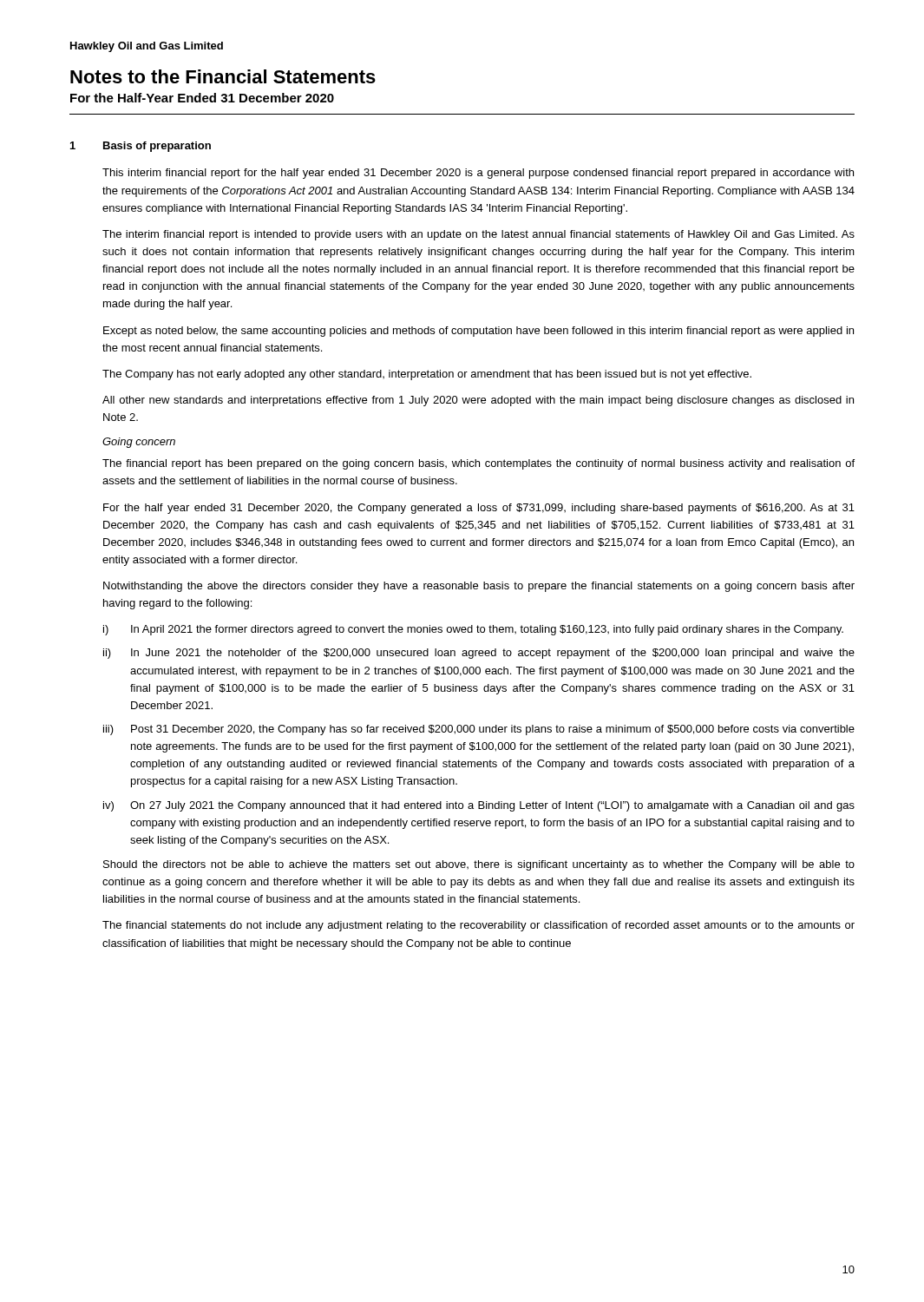Locate the text "Going concern"

coord(139,442)
